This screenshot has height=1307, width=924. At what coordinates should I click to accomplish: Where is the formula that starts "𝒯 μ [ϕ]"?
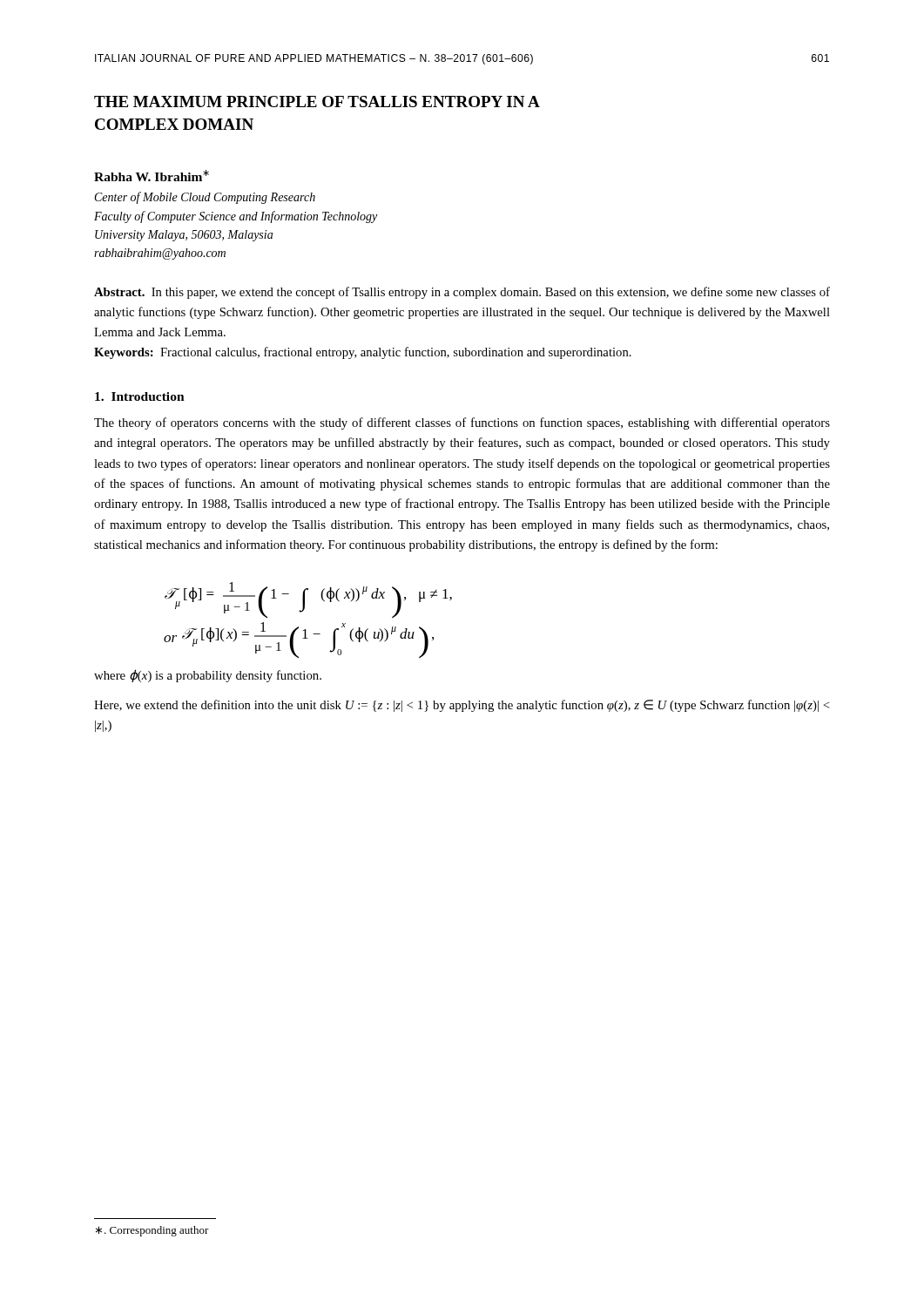tap(347, 612)
